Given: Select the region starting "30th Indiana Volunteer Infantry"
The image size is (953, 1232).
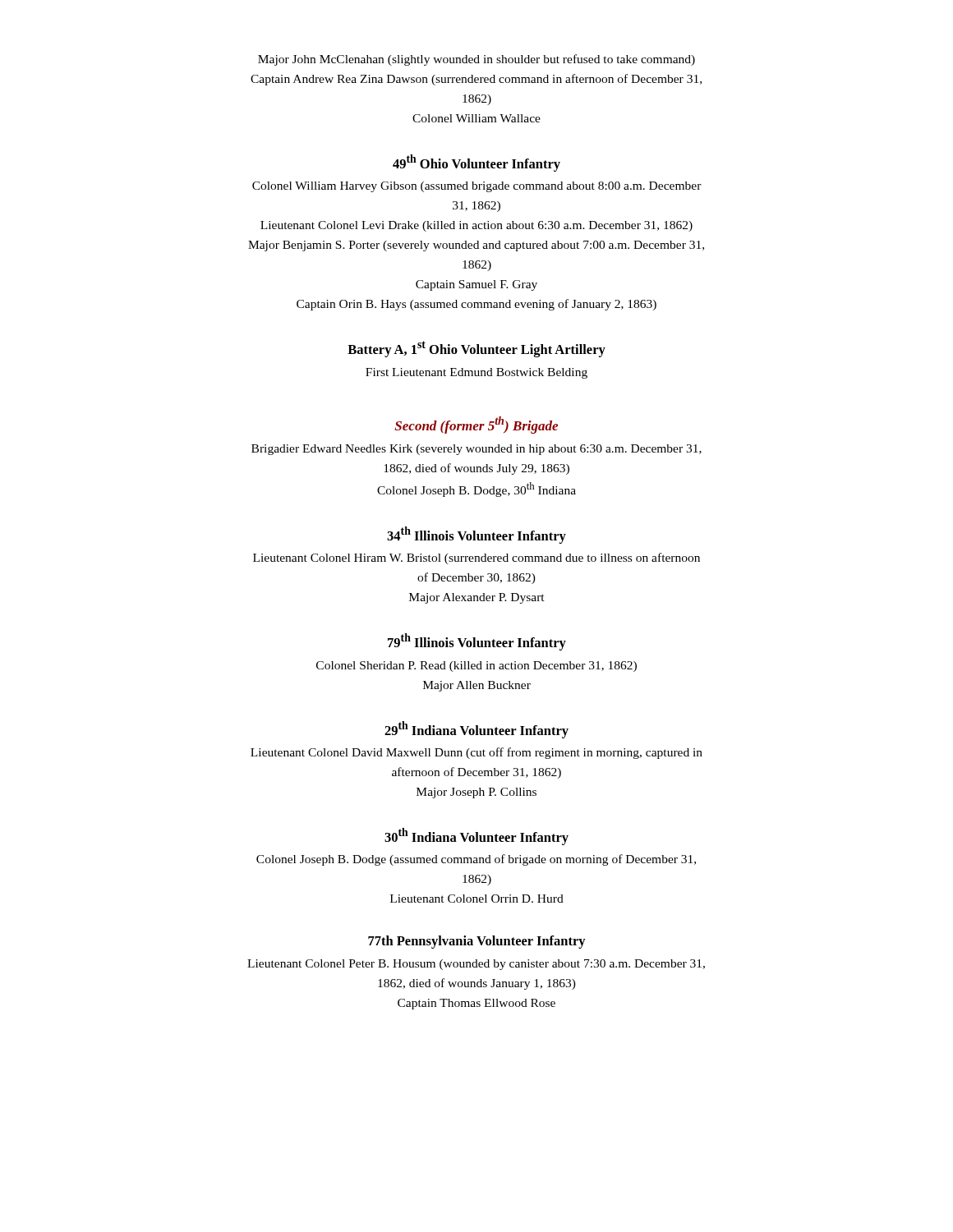Looking at the screenshot, I should [x=476, y=835].
